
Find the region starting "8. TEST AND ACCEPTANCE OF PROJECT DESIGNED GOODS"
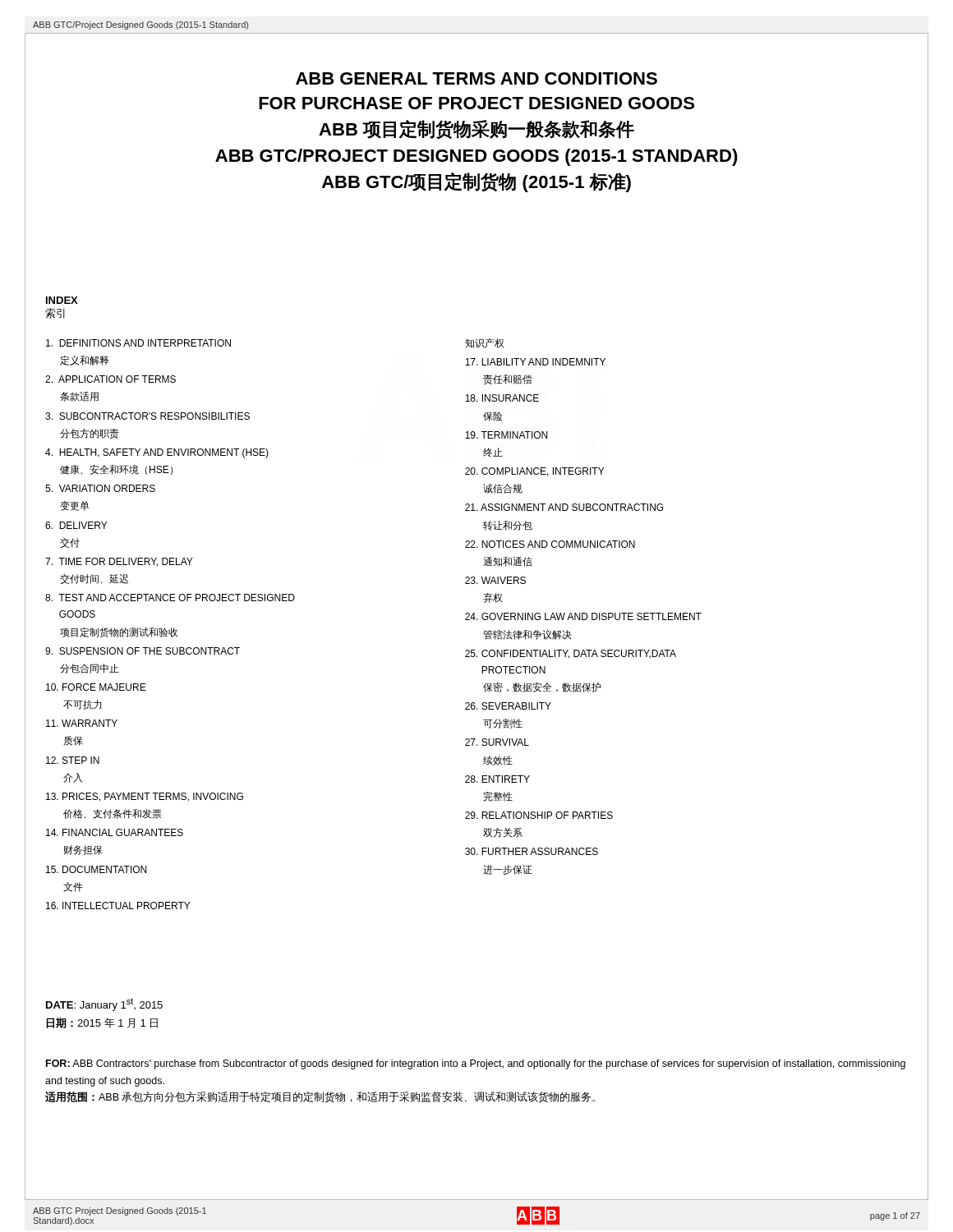click(170, 606)
